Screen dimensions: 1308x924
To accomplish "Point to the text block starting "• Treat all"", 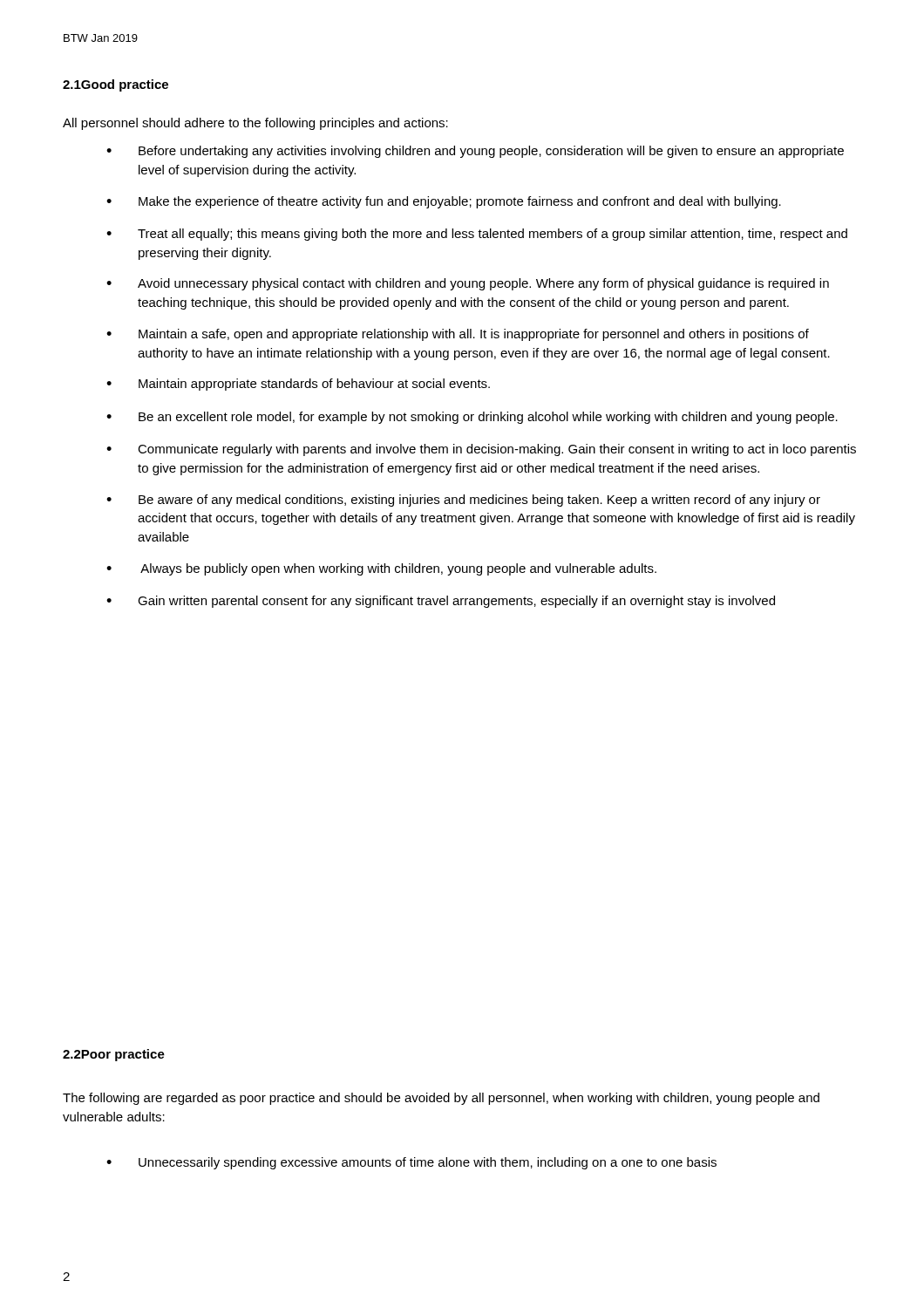I will pyautogui.click(x=462, y=243).
